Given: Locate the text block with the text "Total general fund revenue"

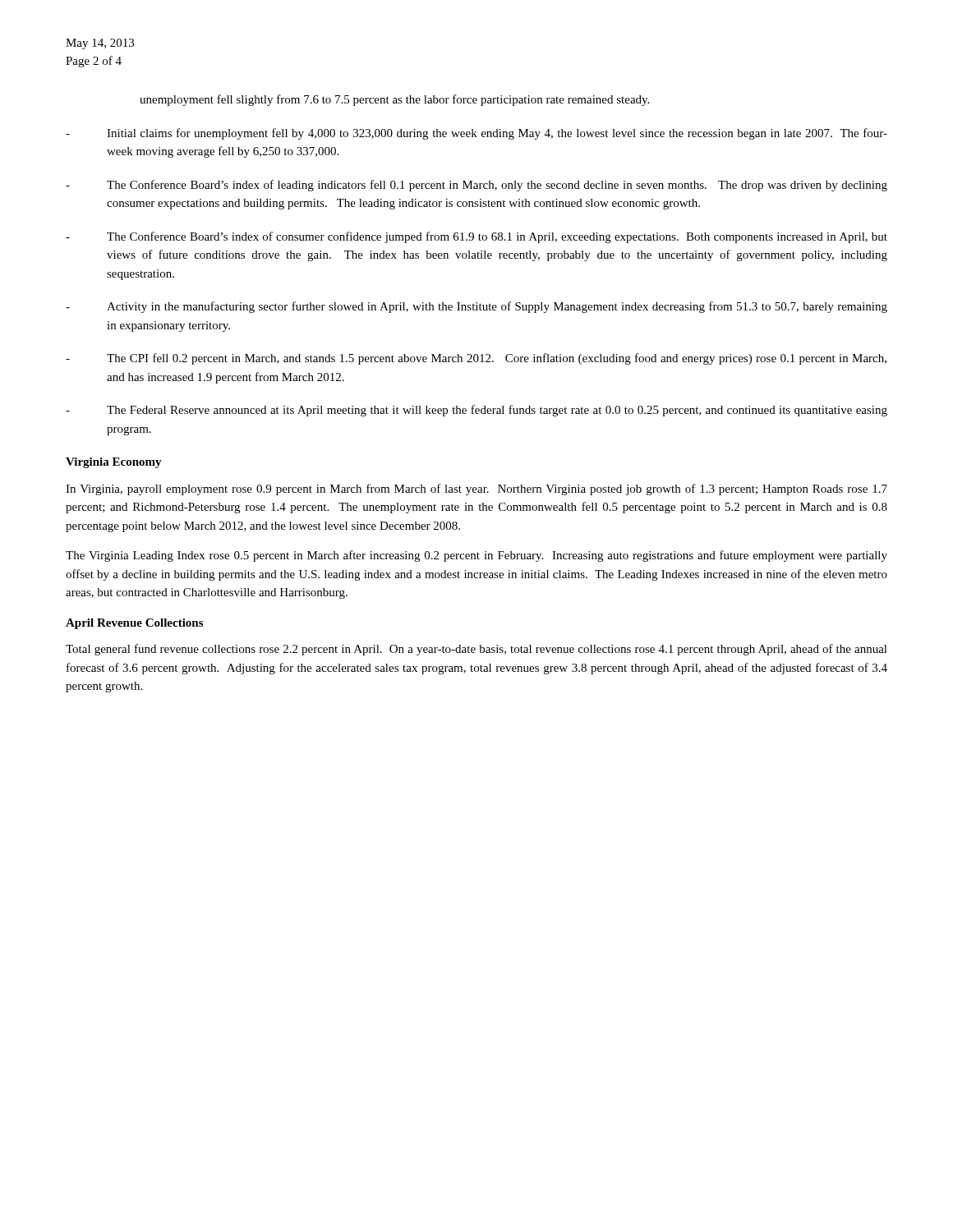Looking at the screenshot, I should 476,667.
